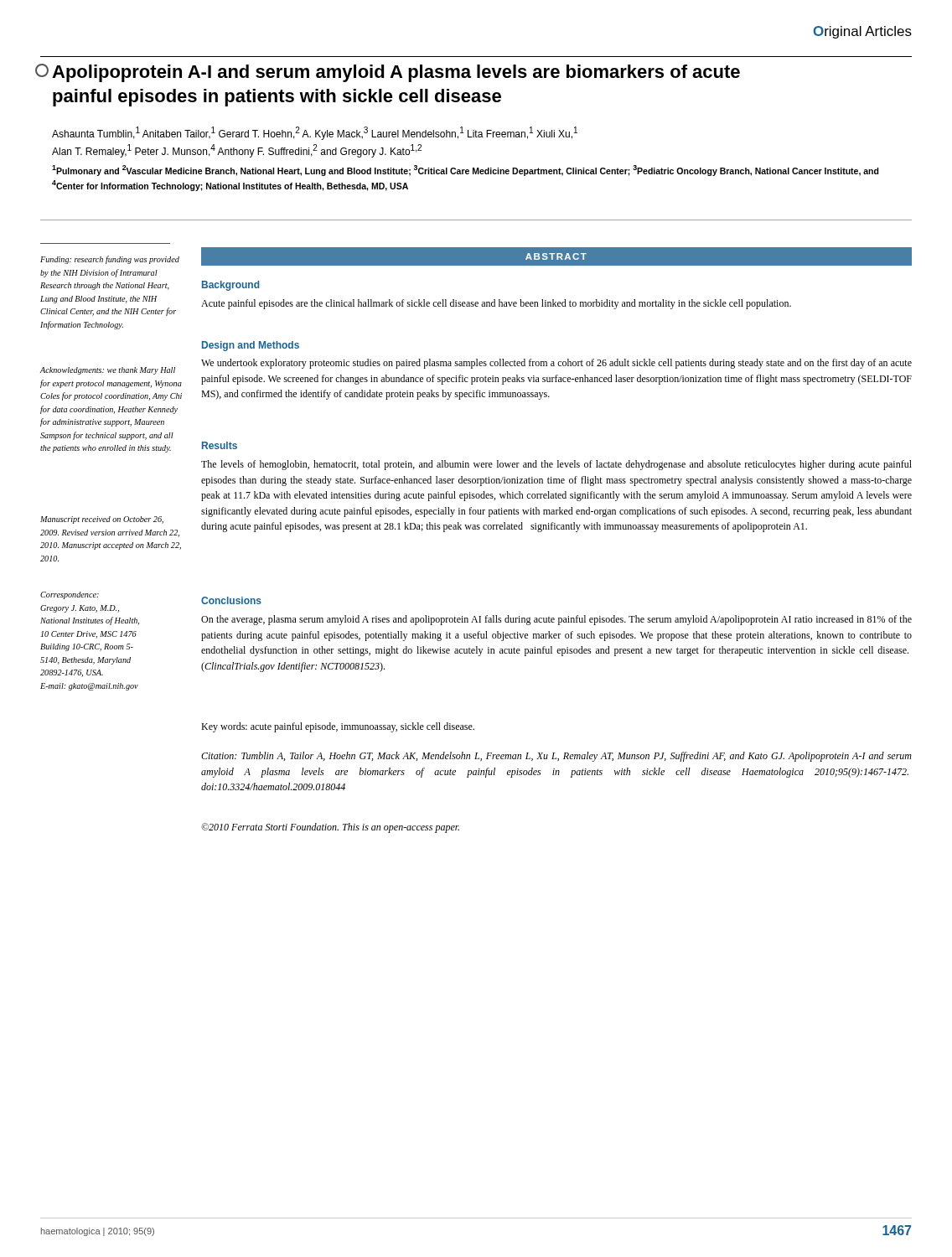The image size is (952, 1257).
Task: Find the text starting "Citation: Tumblin A,"
Action: [556, 772]
